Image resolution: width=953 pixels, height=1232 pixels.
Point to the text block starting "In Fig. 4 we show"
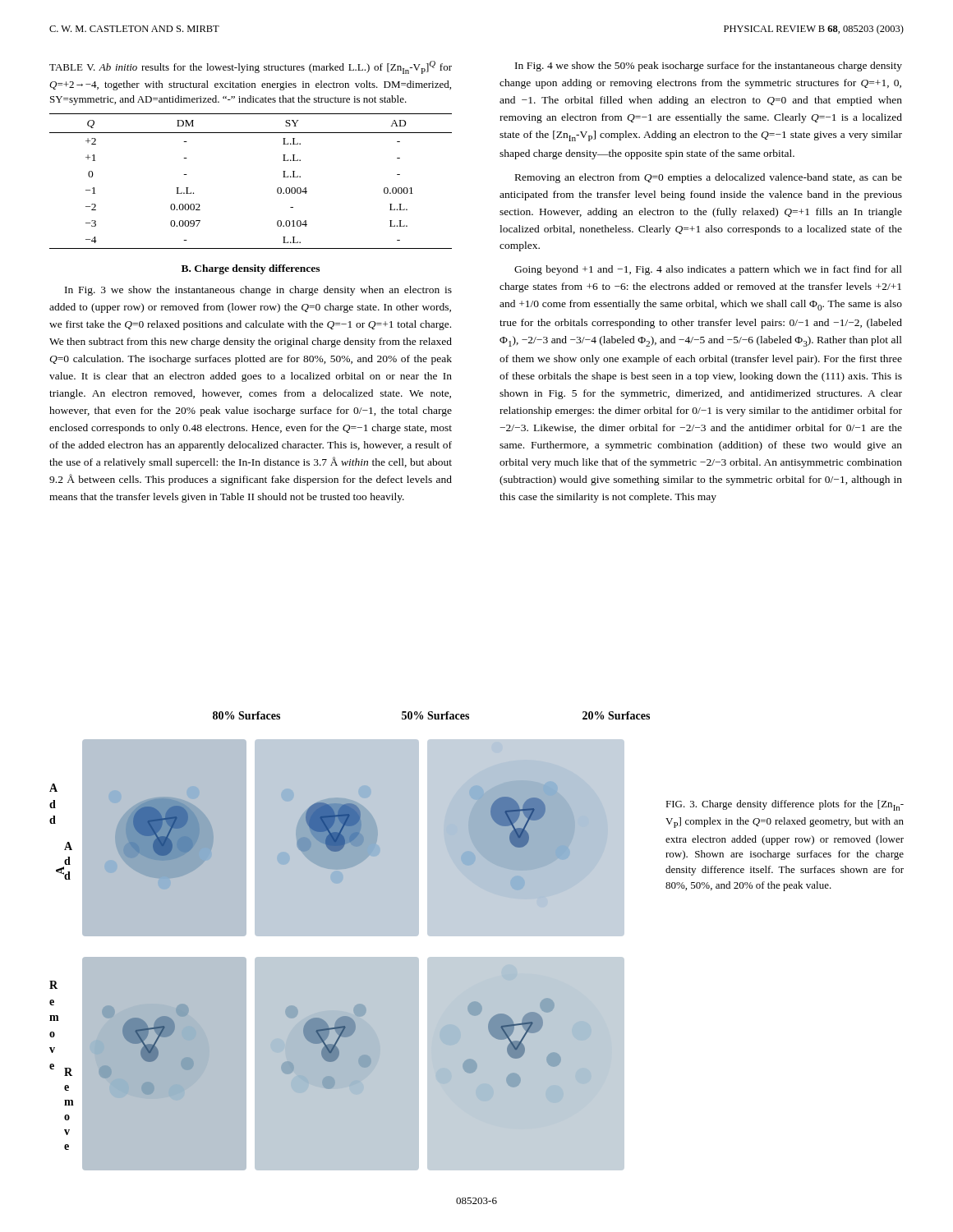(701, 282)
